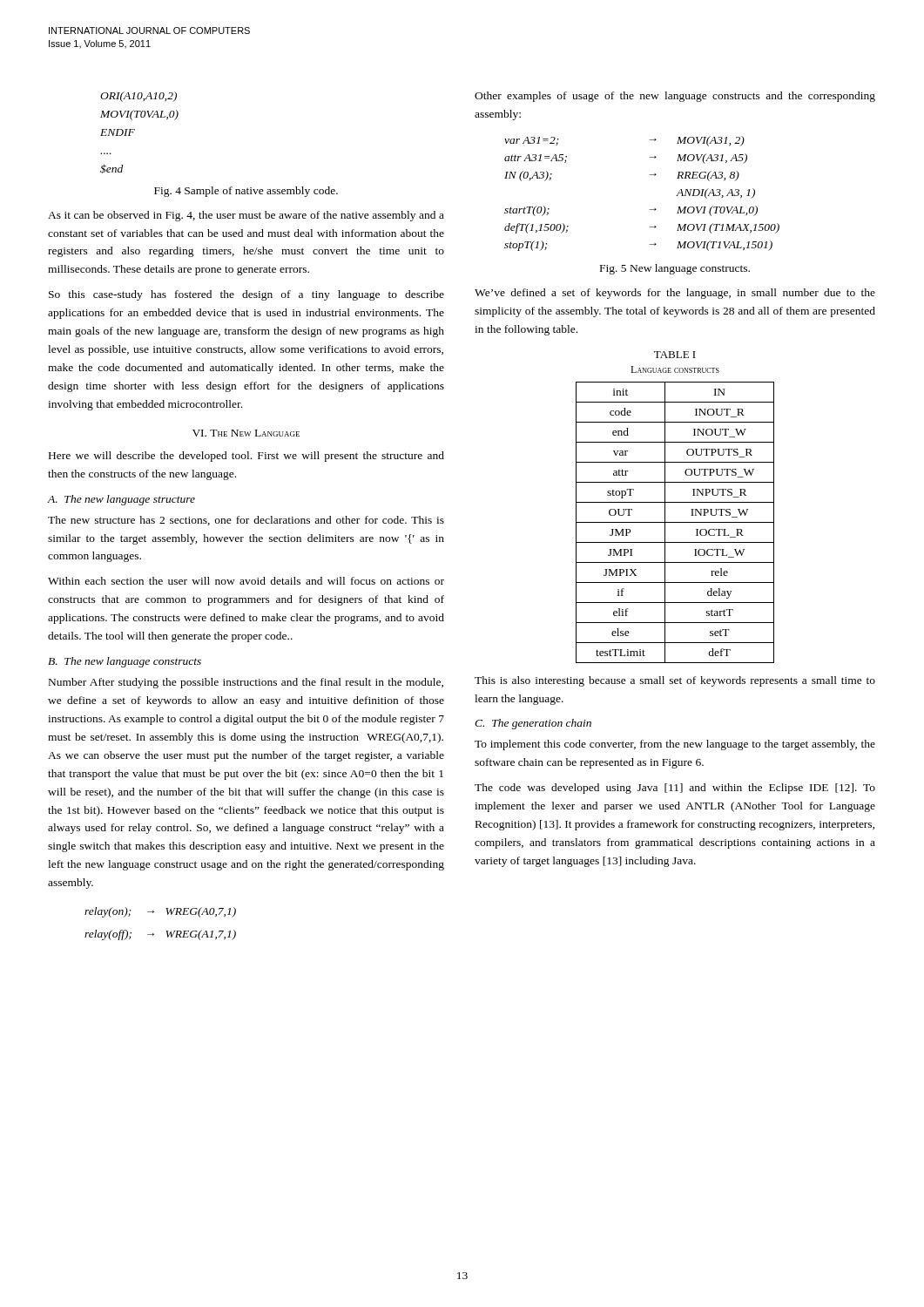Image resolution: width=924 pixels, height=1307 pixels.
Task: Locate the caption that says "Fig. 4 Sample of"
Action: tap(246, 190)
